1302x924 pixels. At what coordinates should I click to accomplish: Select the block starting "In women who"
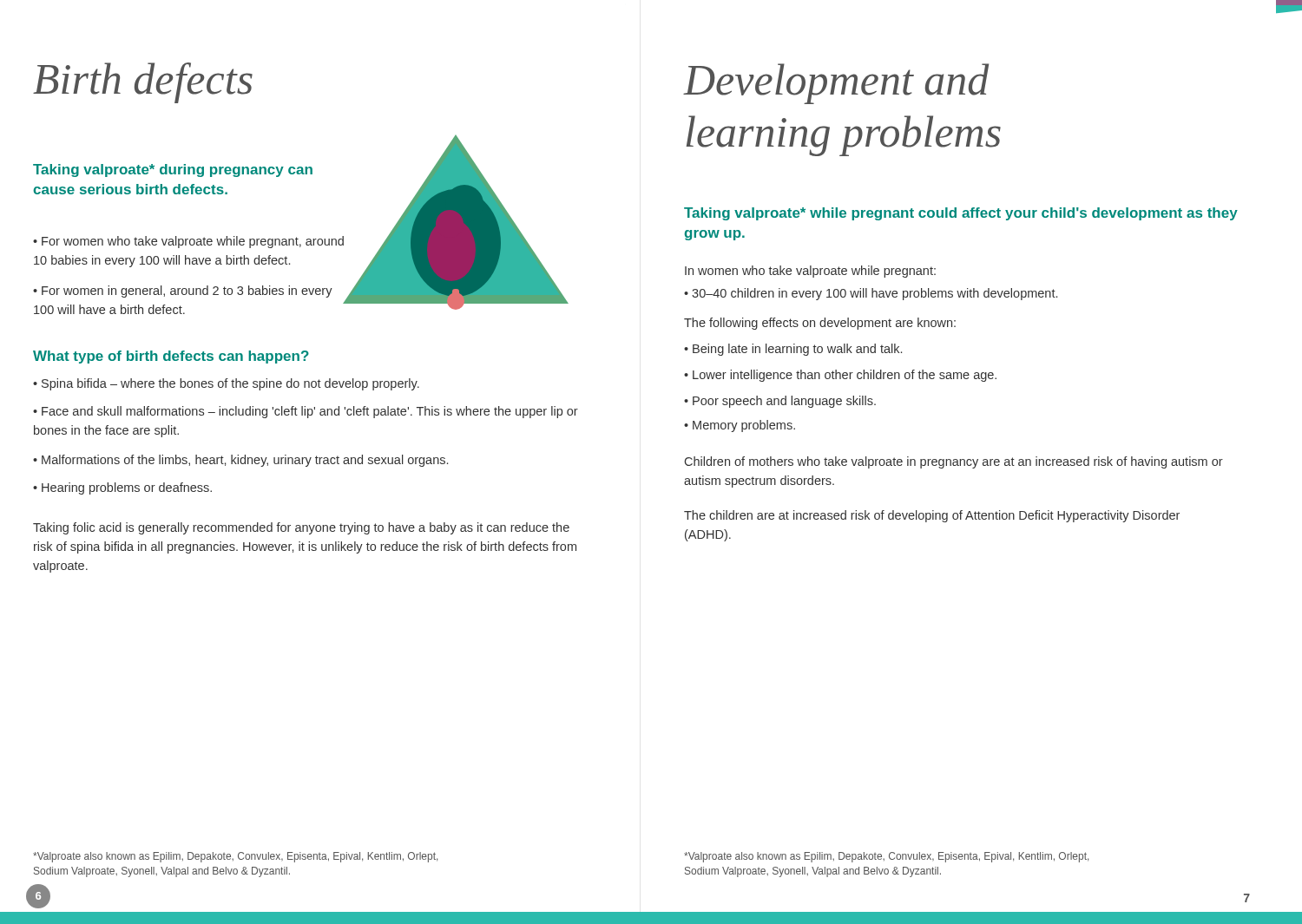(x=810, y=272)
